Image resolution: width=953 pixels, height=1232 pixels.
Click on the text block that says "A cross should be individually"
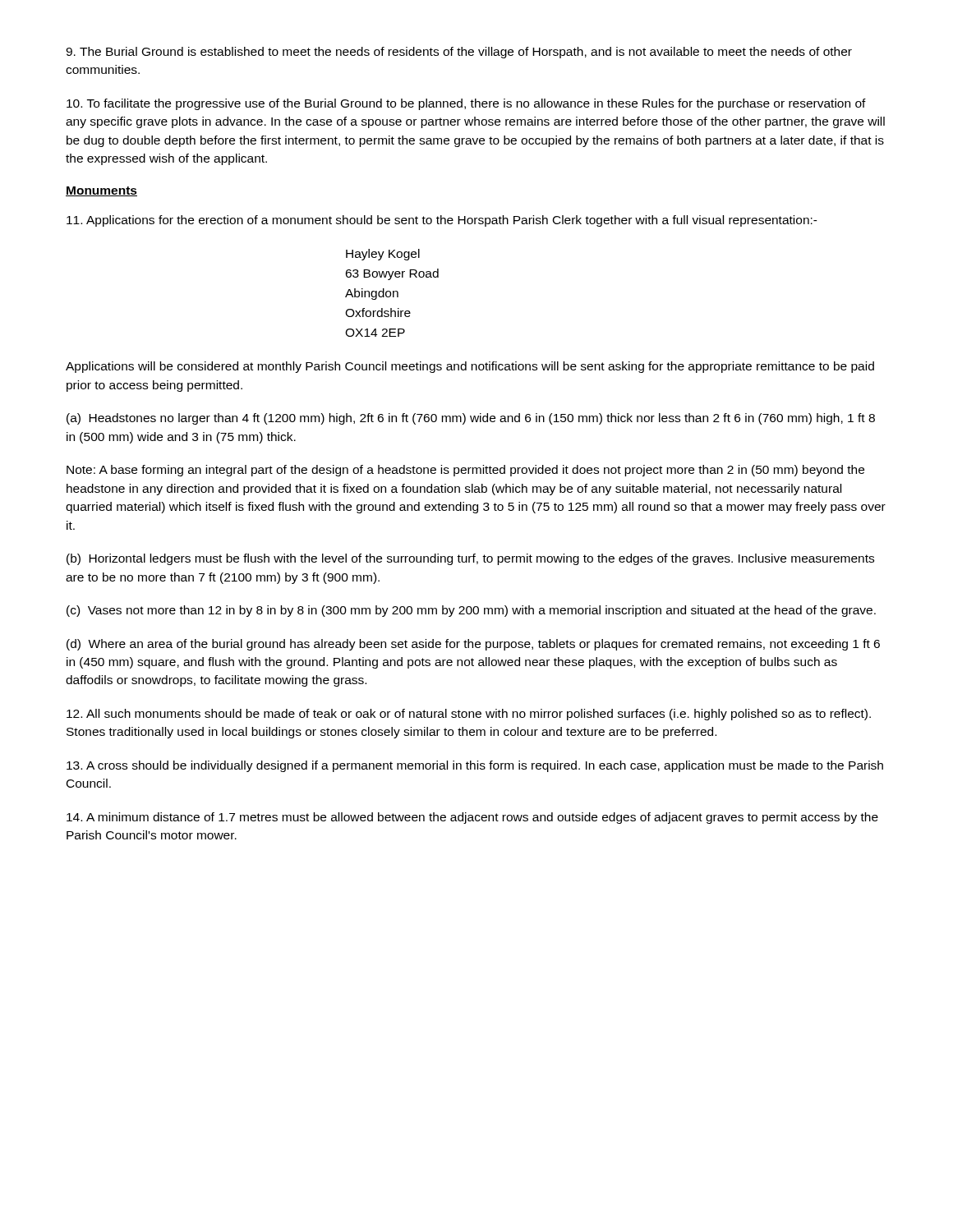click(475, 774)
